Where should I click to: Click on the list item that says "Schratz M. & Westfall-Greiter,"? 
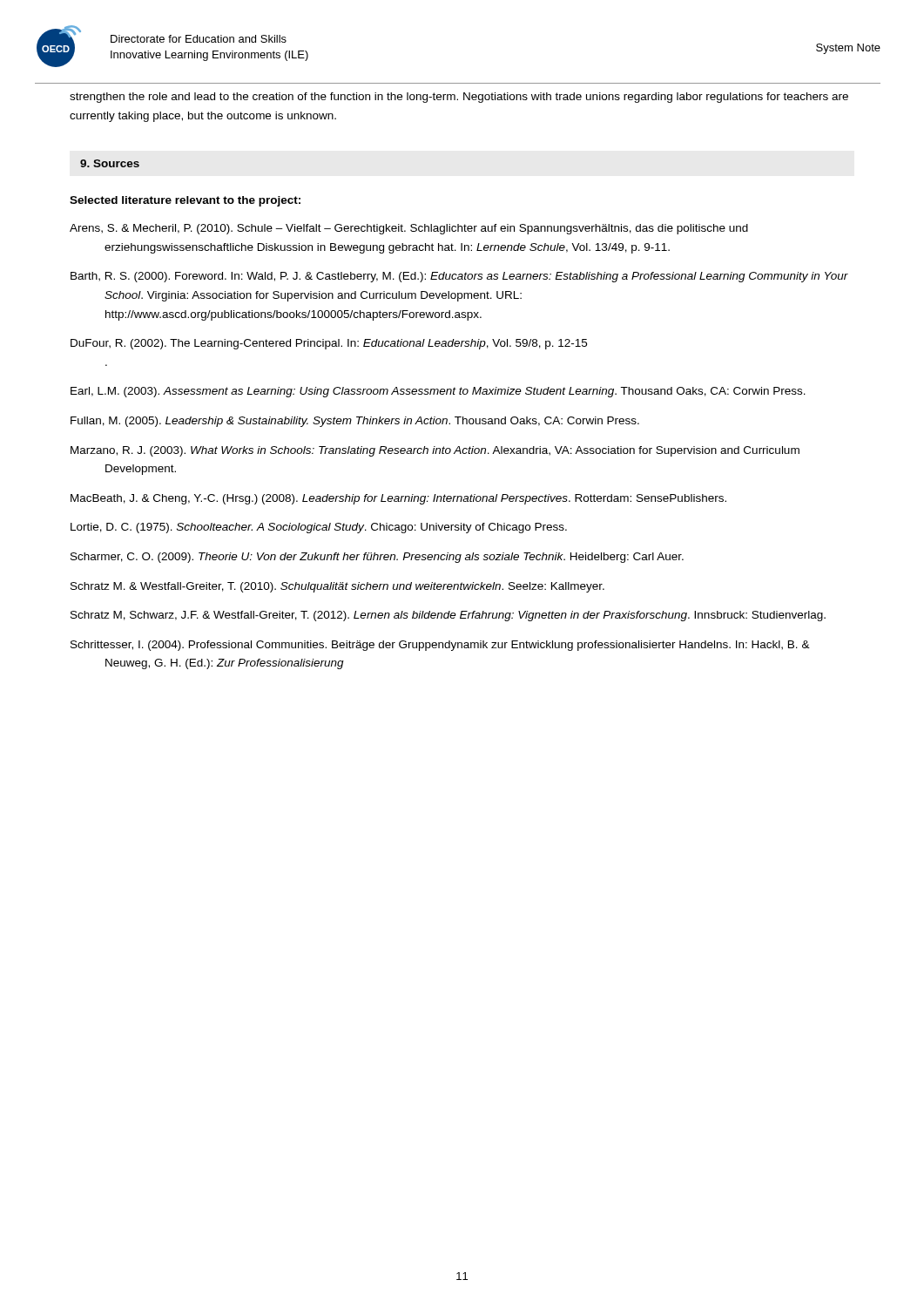coord(337,586)
